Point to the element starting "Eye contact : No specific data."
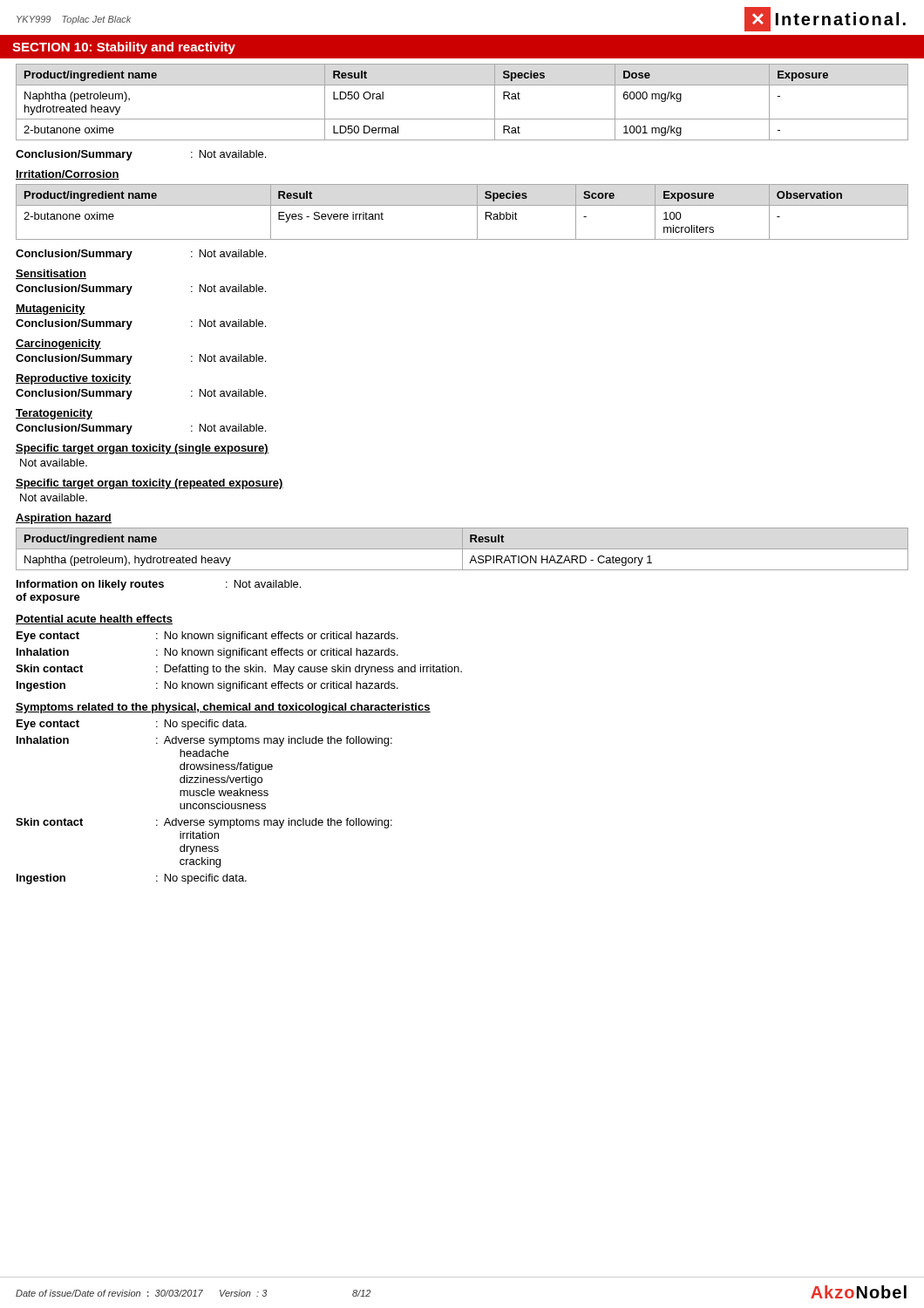 click(x=132, y=723)
